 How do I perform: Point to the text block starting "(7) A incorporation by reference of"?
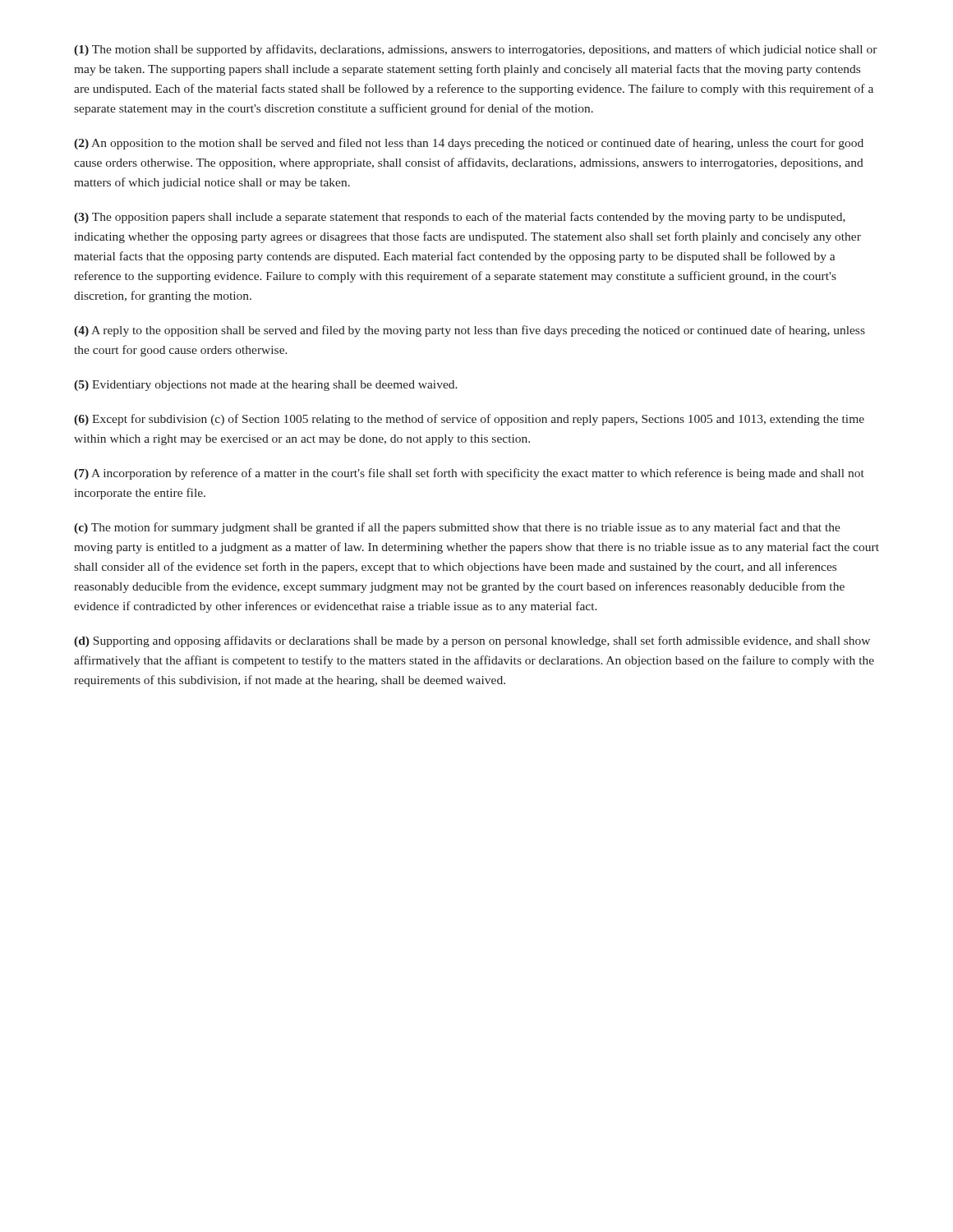[x=476, y=483]
